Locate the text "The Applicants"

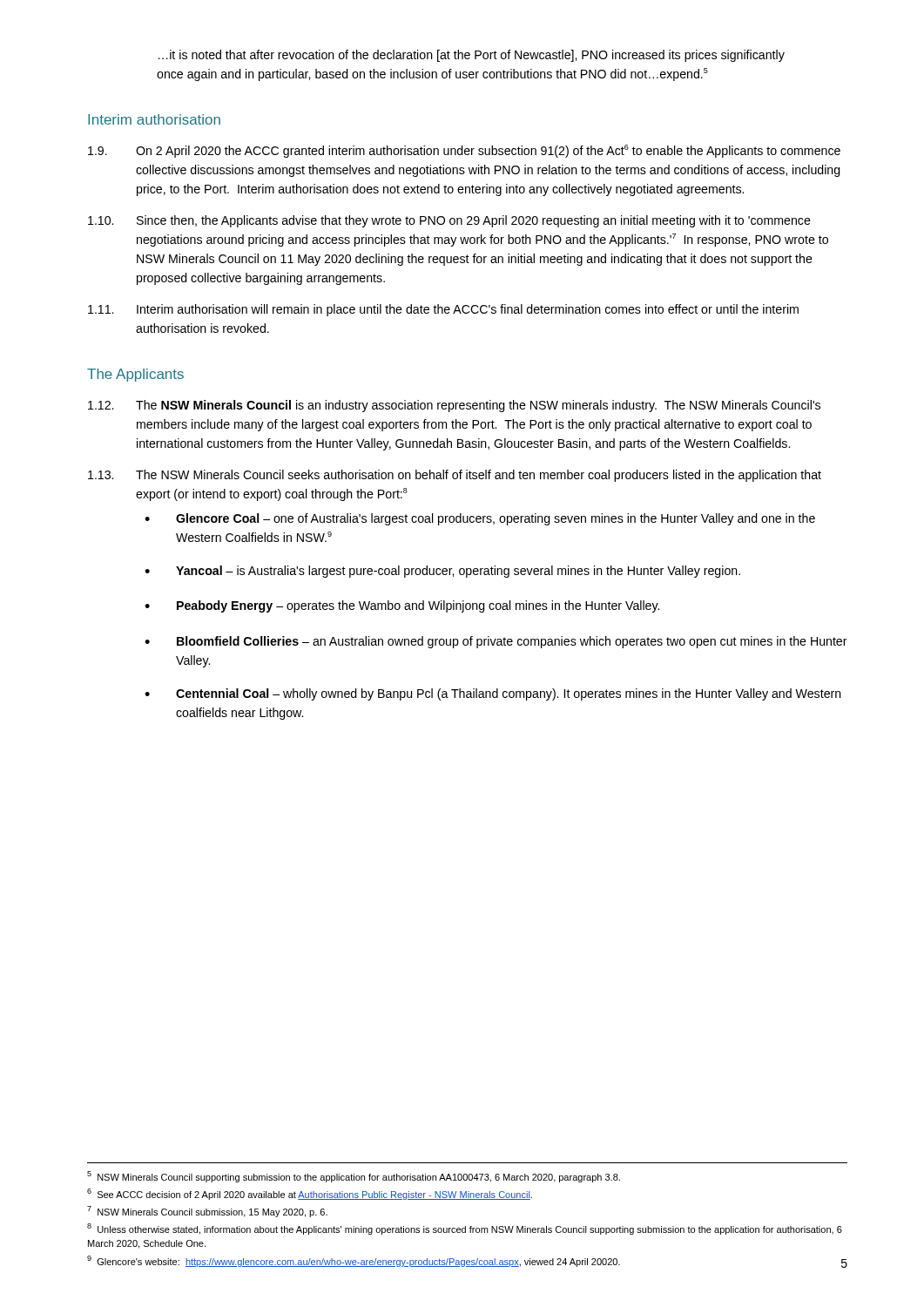[x=136, y=375]
